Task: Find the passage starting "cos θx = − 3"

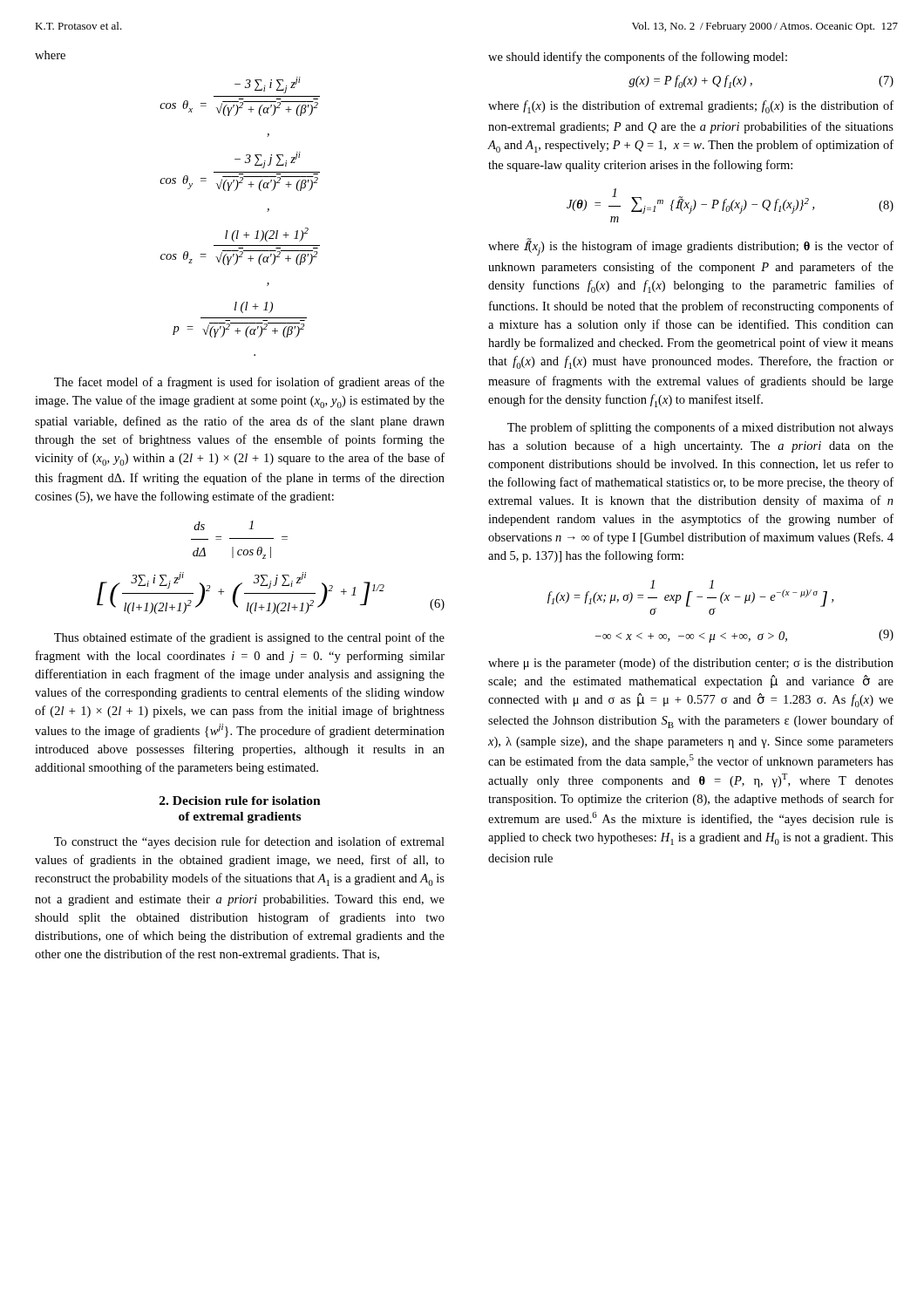Action: 240,107
